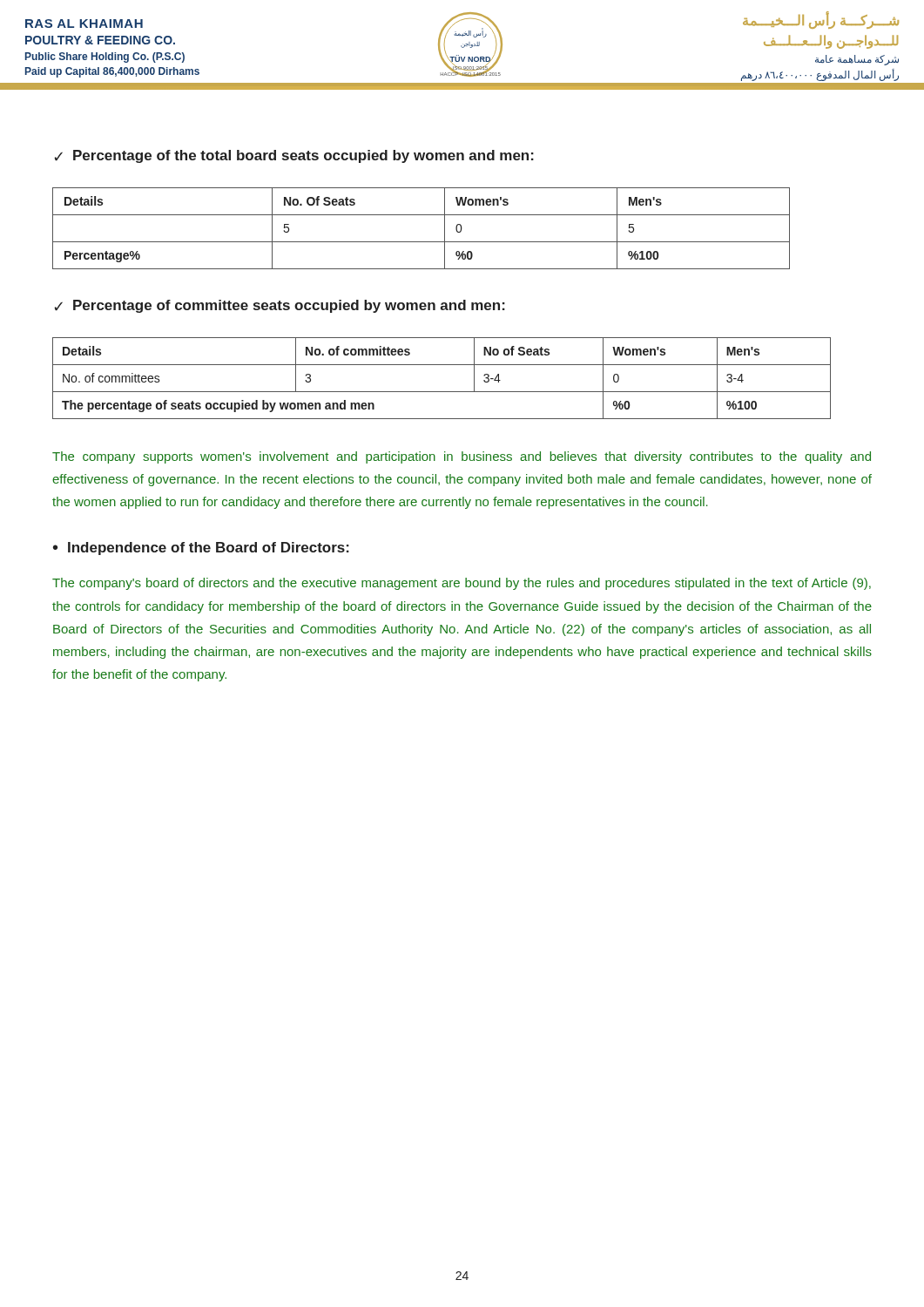Click on the table containing "The percentage of seats"
Screen dimensions: 1307x924
tap(462, 378)
